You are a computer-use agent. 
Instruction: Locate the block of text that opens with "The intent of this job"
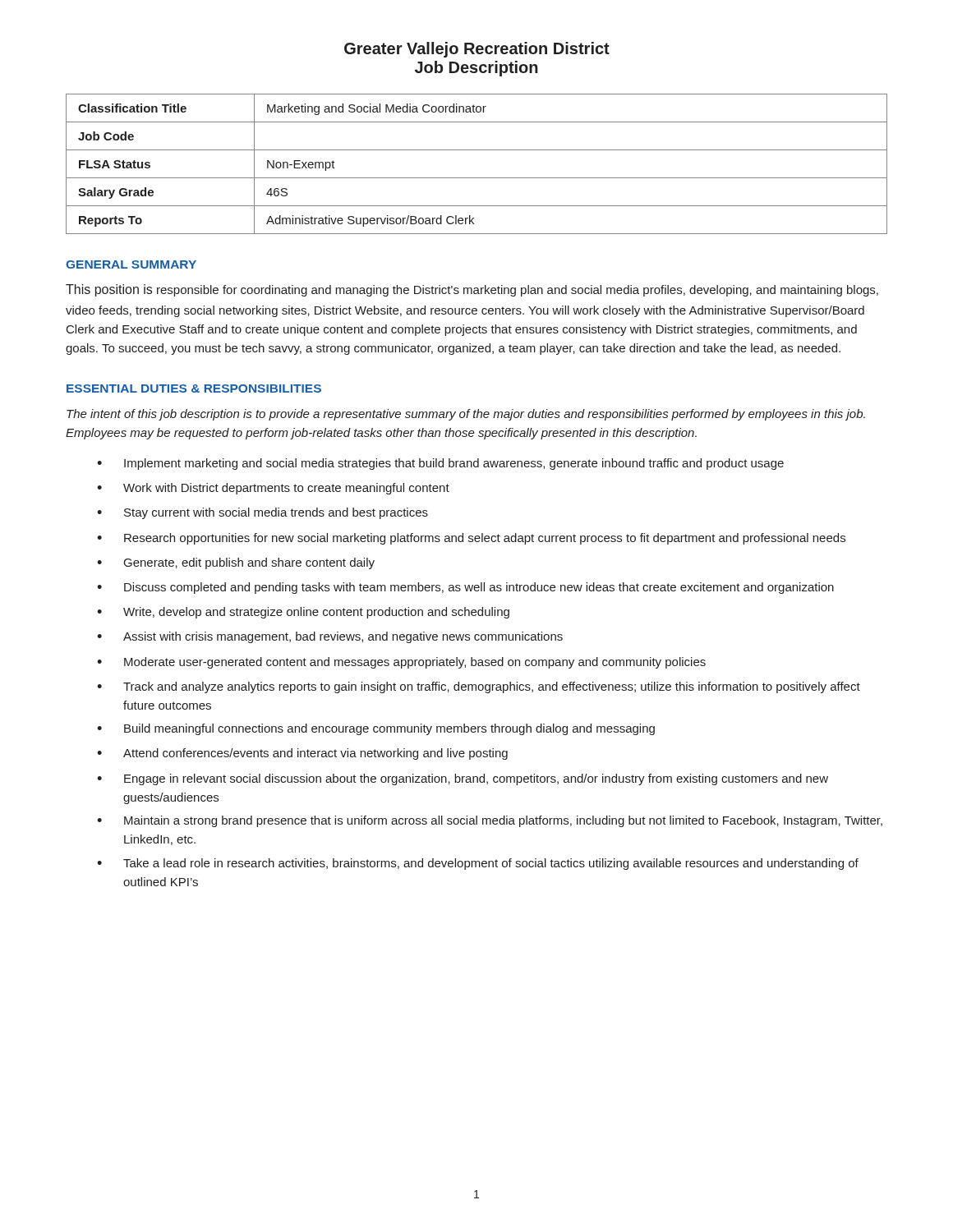click(466, 423)
